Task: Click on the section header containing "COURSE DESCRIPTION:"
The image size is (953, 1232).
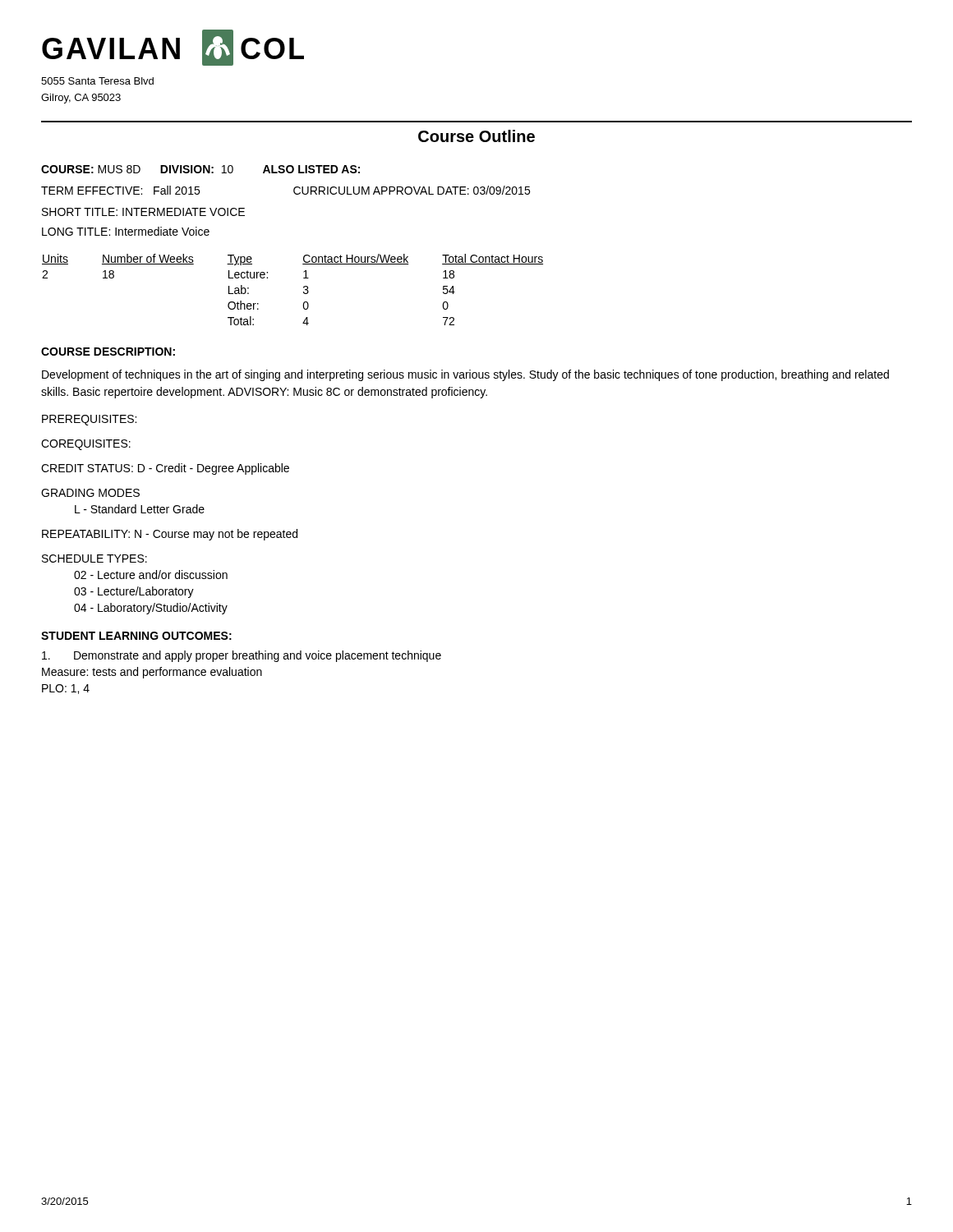Action: click(108, 352)
